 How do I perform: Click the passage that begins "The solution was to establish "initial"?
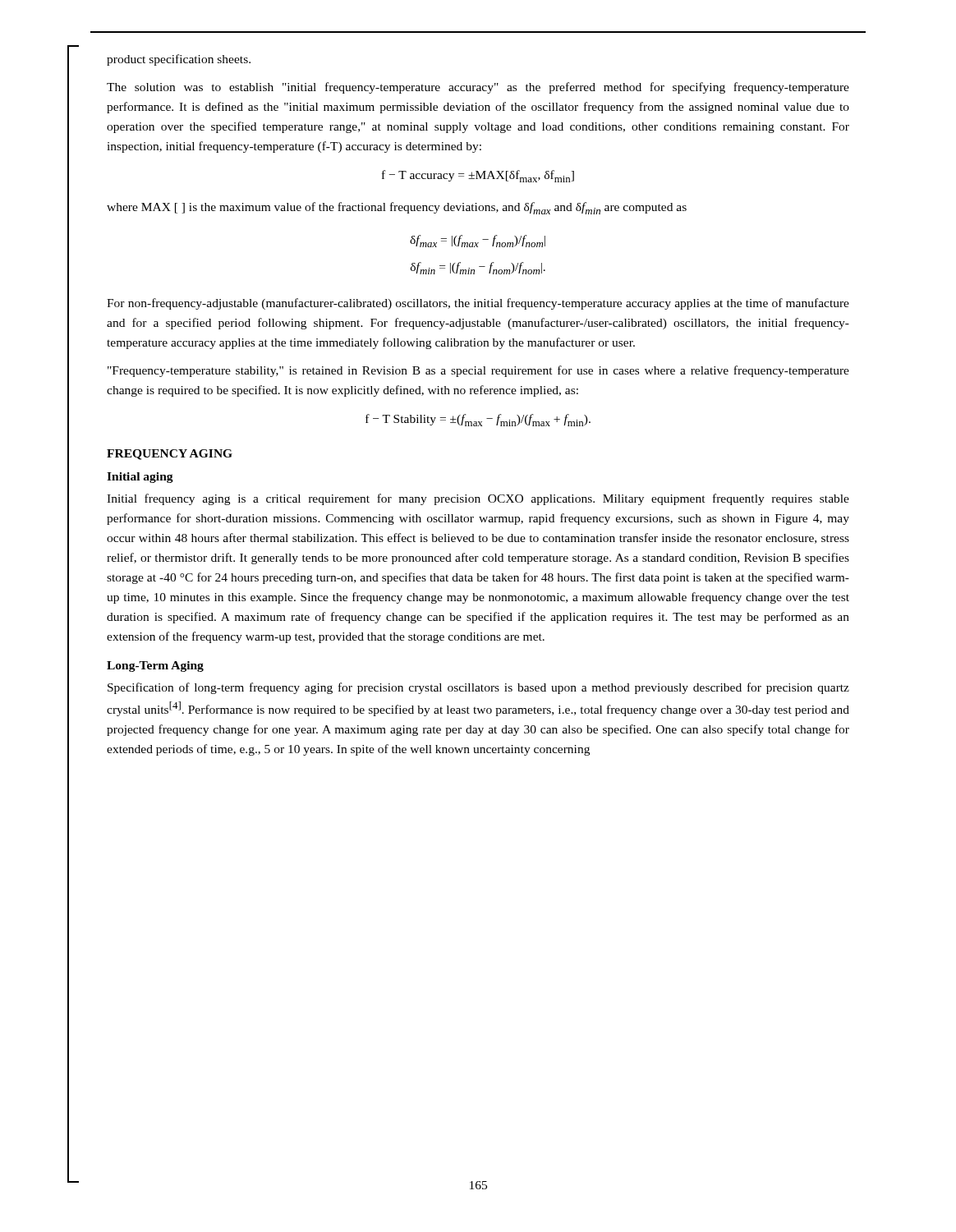(478, 117)
